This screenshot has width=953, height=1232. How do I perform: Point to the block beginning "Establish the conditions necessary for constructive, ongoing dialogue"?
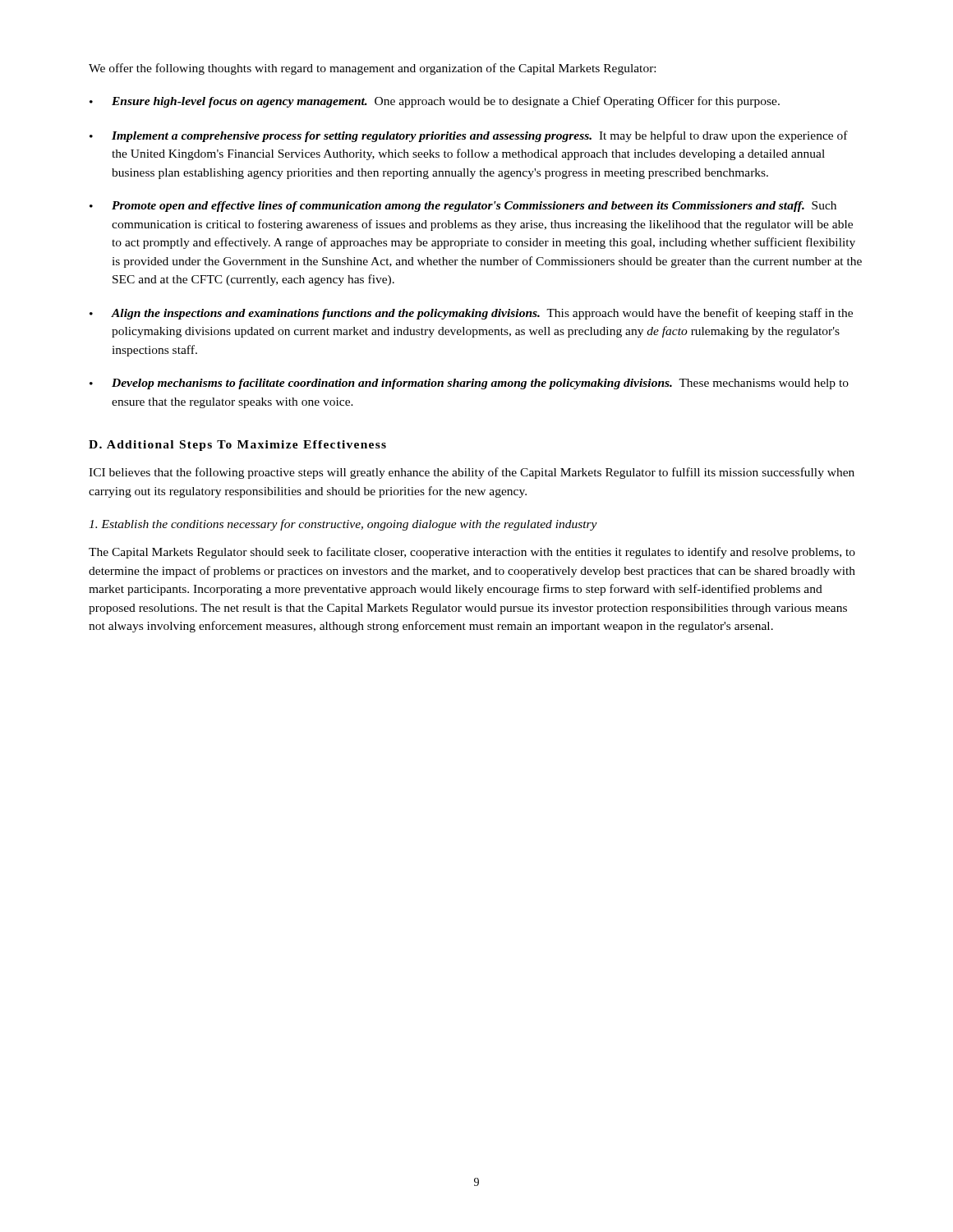(x=343, y=524)
